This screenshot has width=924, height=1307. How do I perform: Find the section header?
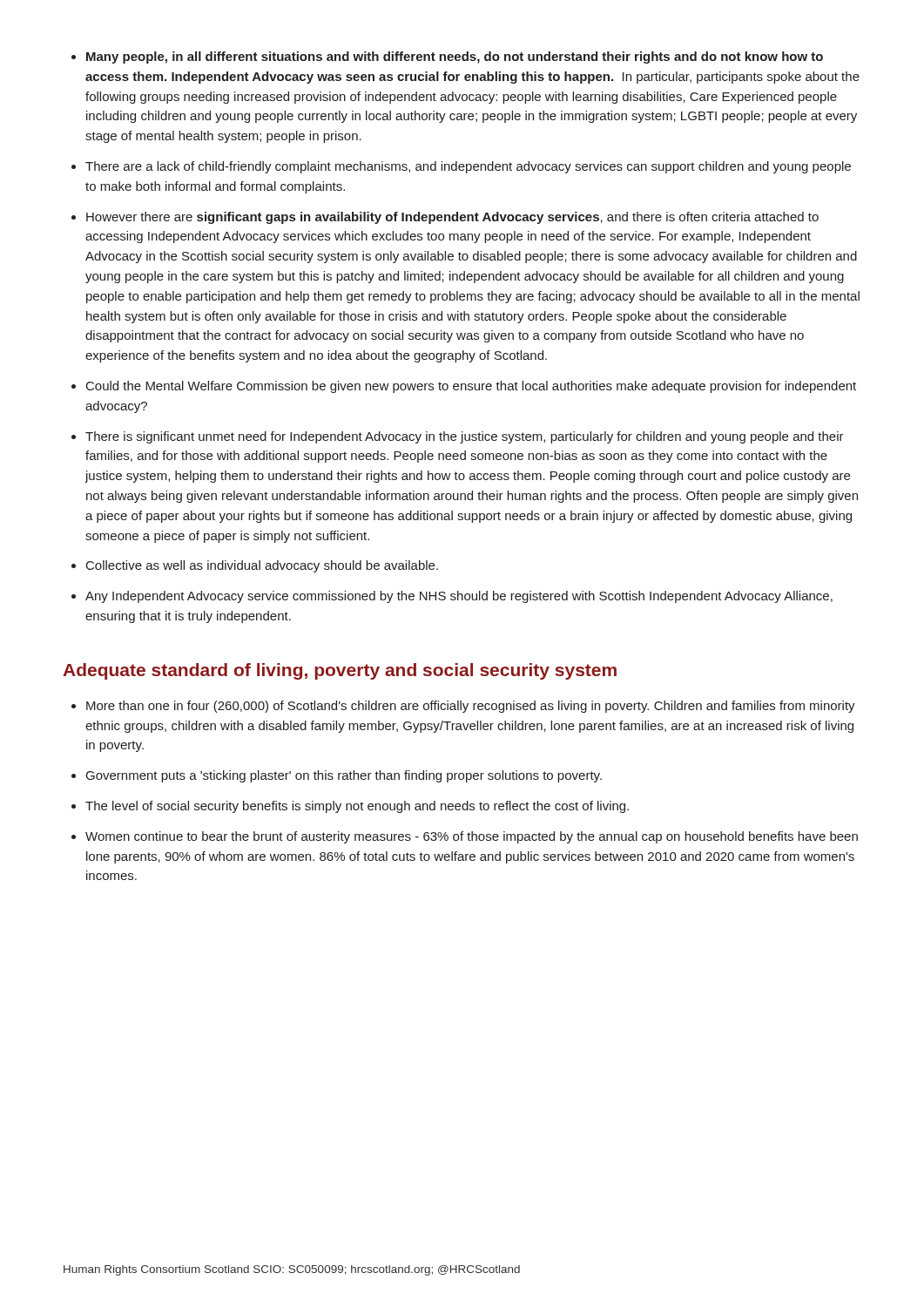(x=340, y=669)
